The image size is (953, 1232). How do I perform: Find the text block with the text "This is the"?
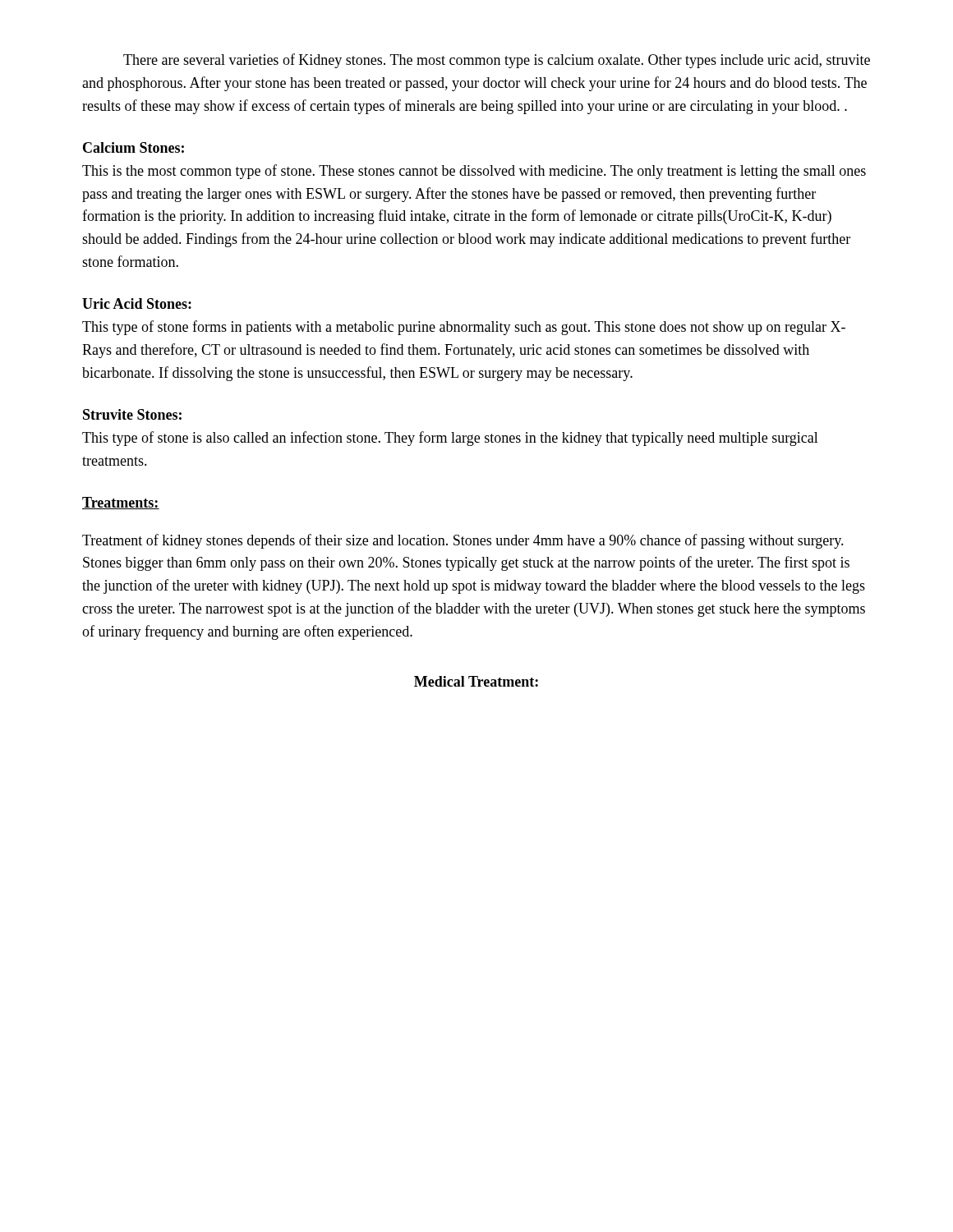tap(476, 217)
